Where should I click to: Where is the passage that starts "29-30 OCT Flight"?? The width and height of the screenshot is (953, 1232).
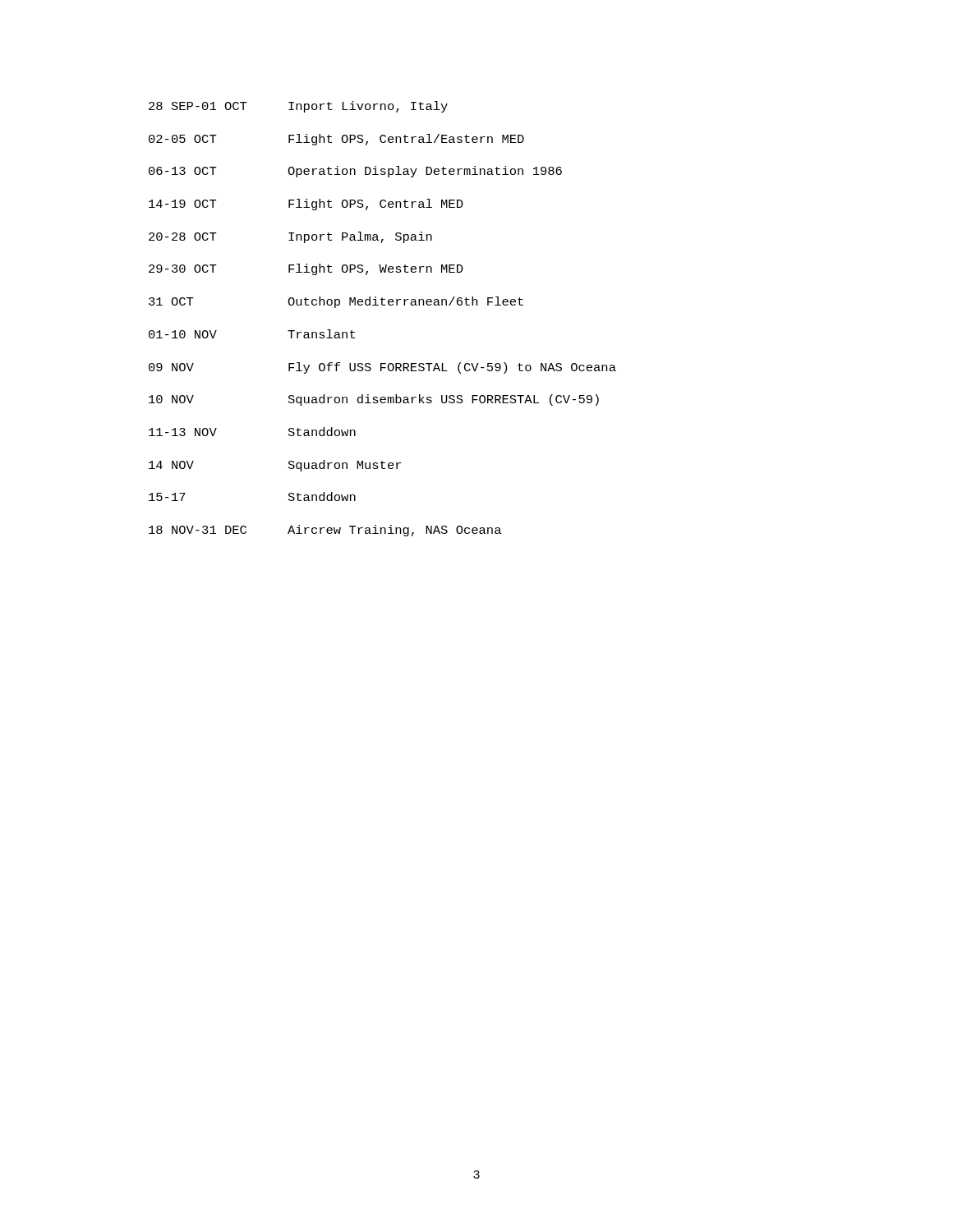306,269
